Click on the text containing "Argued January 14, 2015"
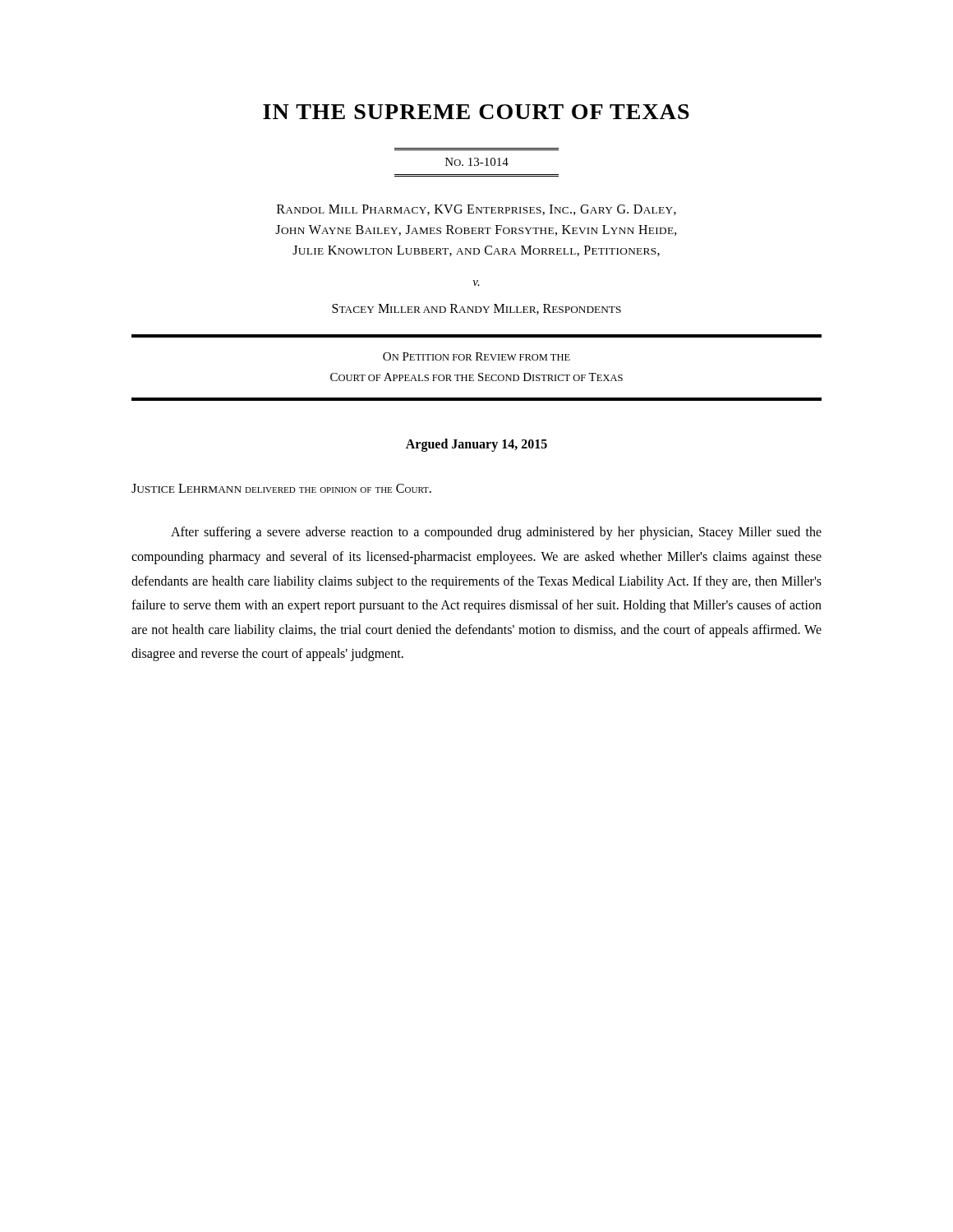 [x=476, y=444]
